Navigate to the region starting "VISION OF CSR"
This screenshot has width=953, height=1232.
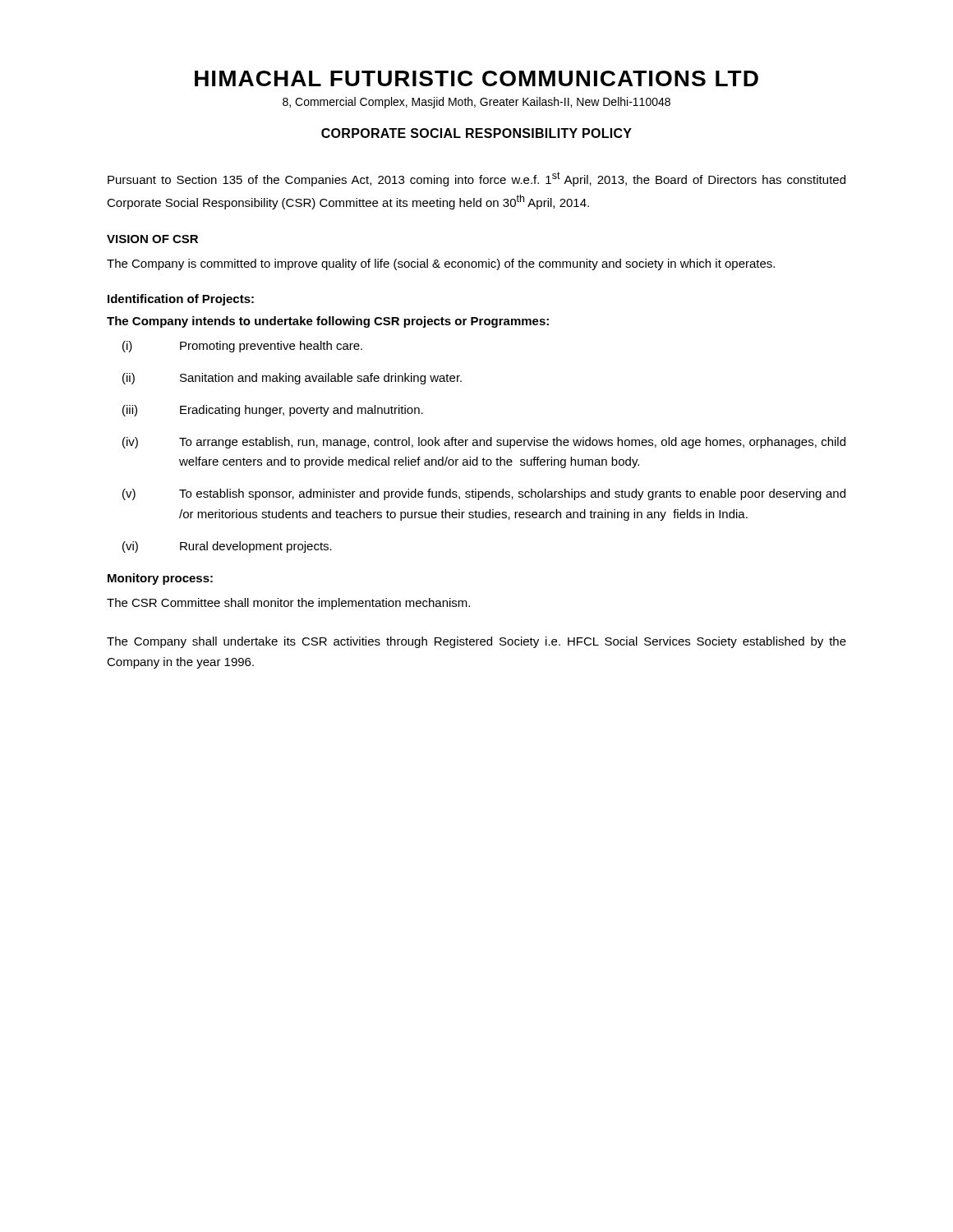coord(153,238)
